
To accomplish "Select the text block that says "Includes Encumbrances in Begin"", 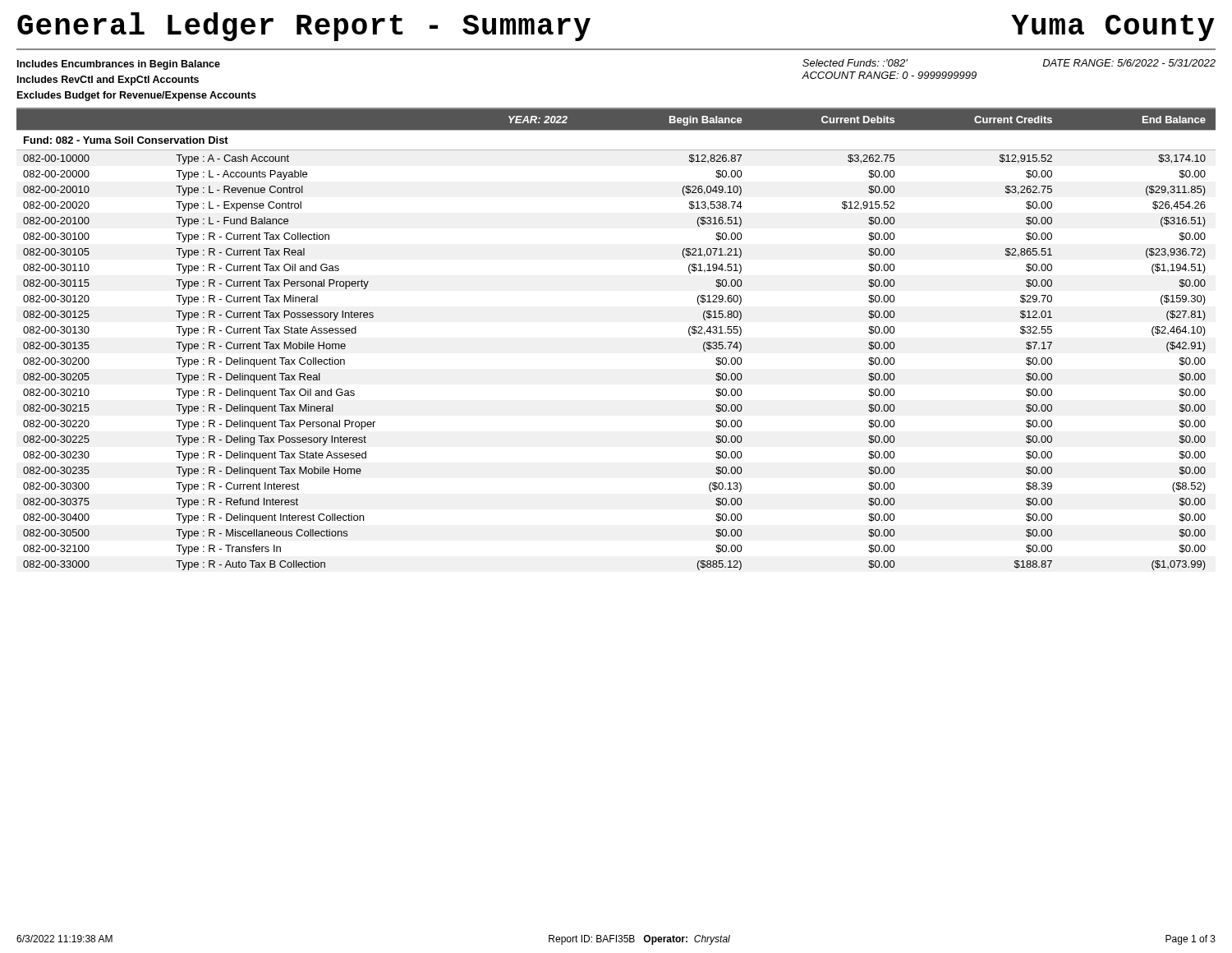I will coord(136,80).
